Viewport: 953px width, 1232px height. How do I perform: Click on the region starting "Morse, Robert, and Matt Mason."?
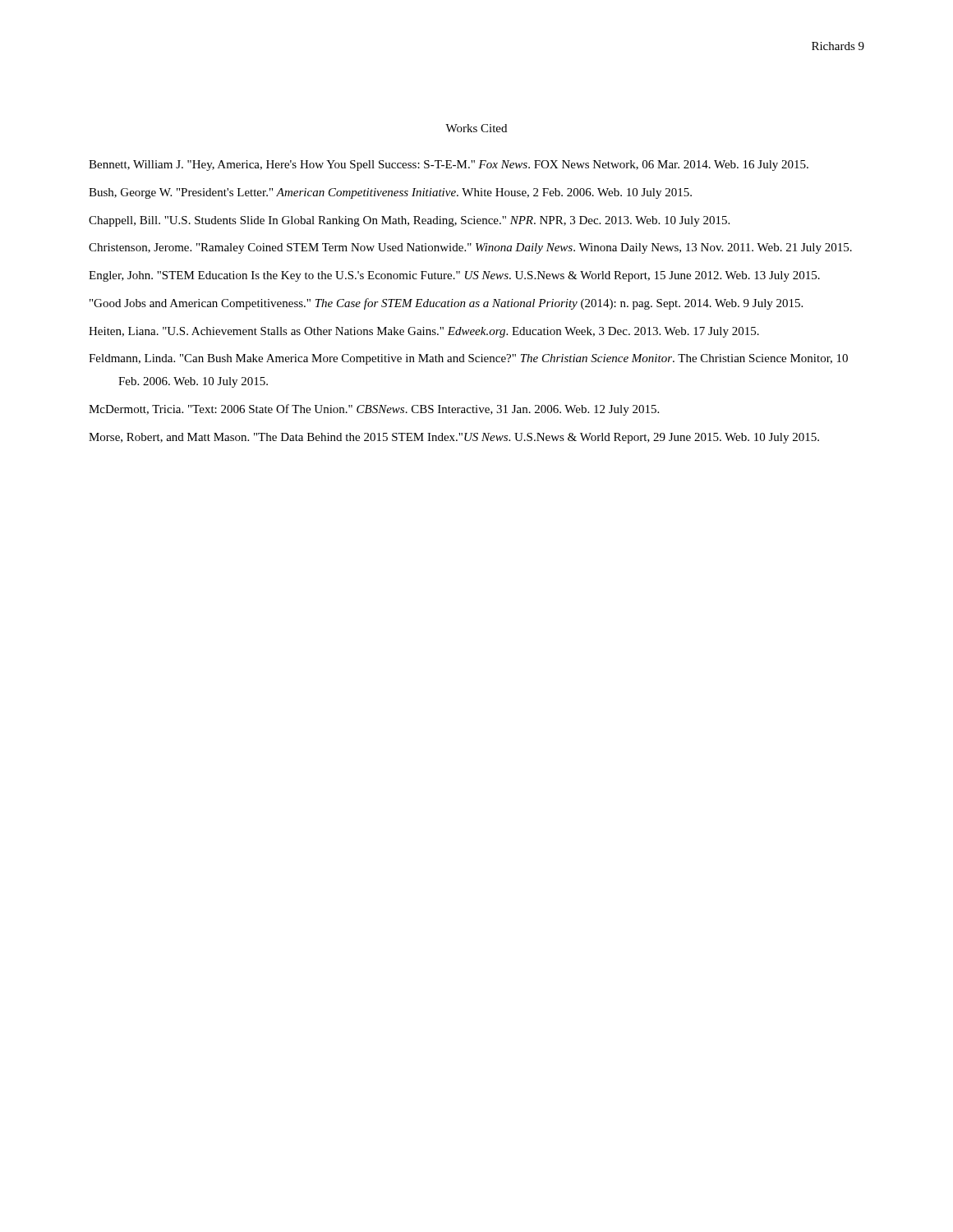click(x=476, y=437)
